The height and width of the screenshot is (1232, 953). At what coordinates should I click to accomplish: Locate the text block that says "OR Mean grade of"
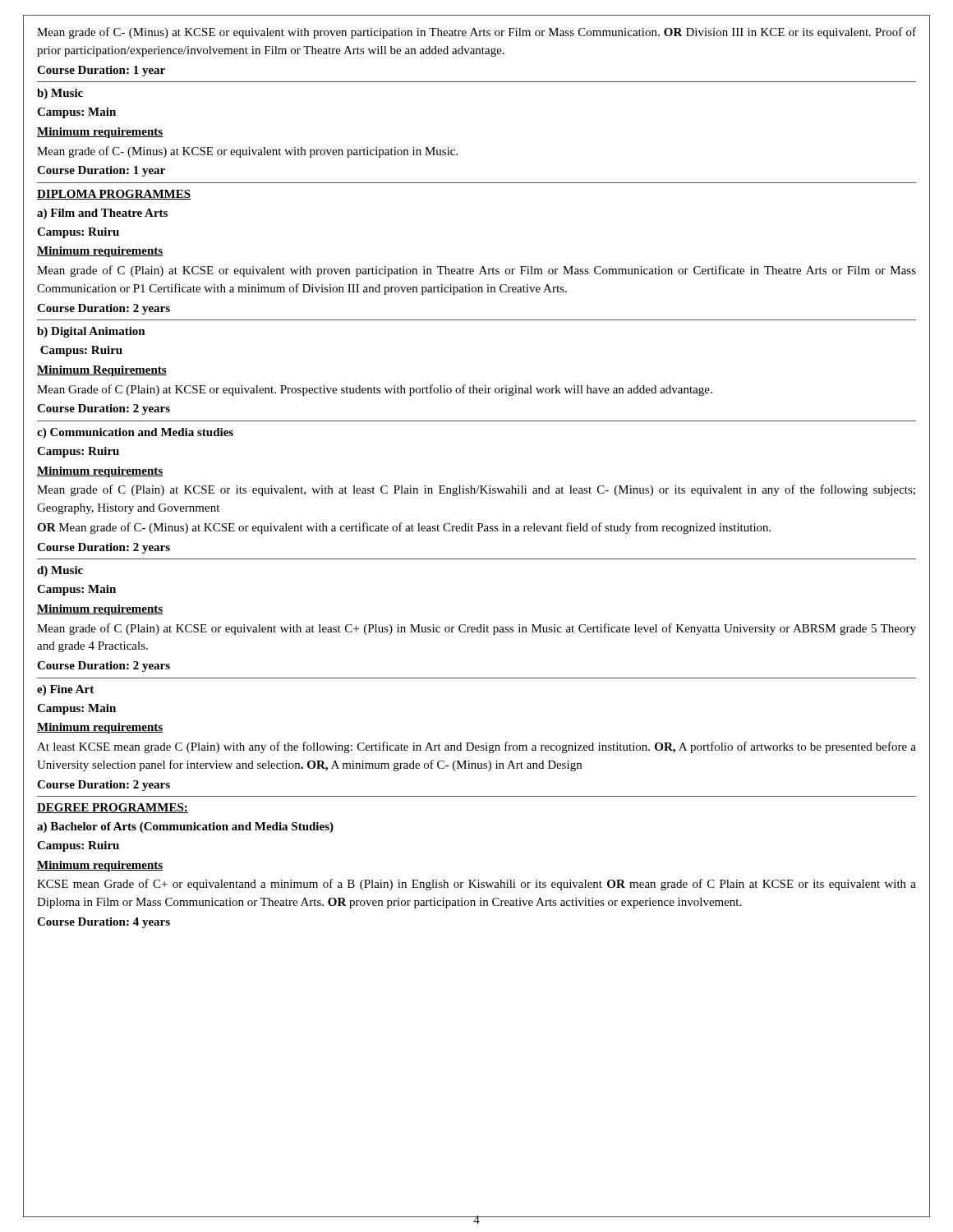coord(404,527)
